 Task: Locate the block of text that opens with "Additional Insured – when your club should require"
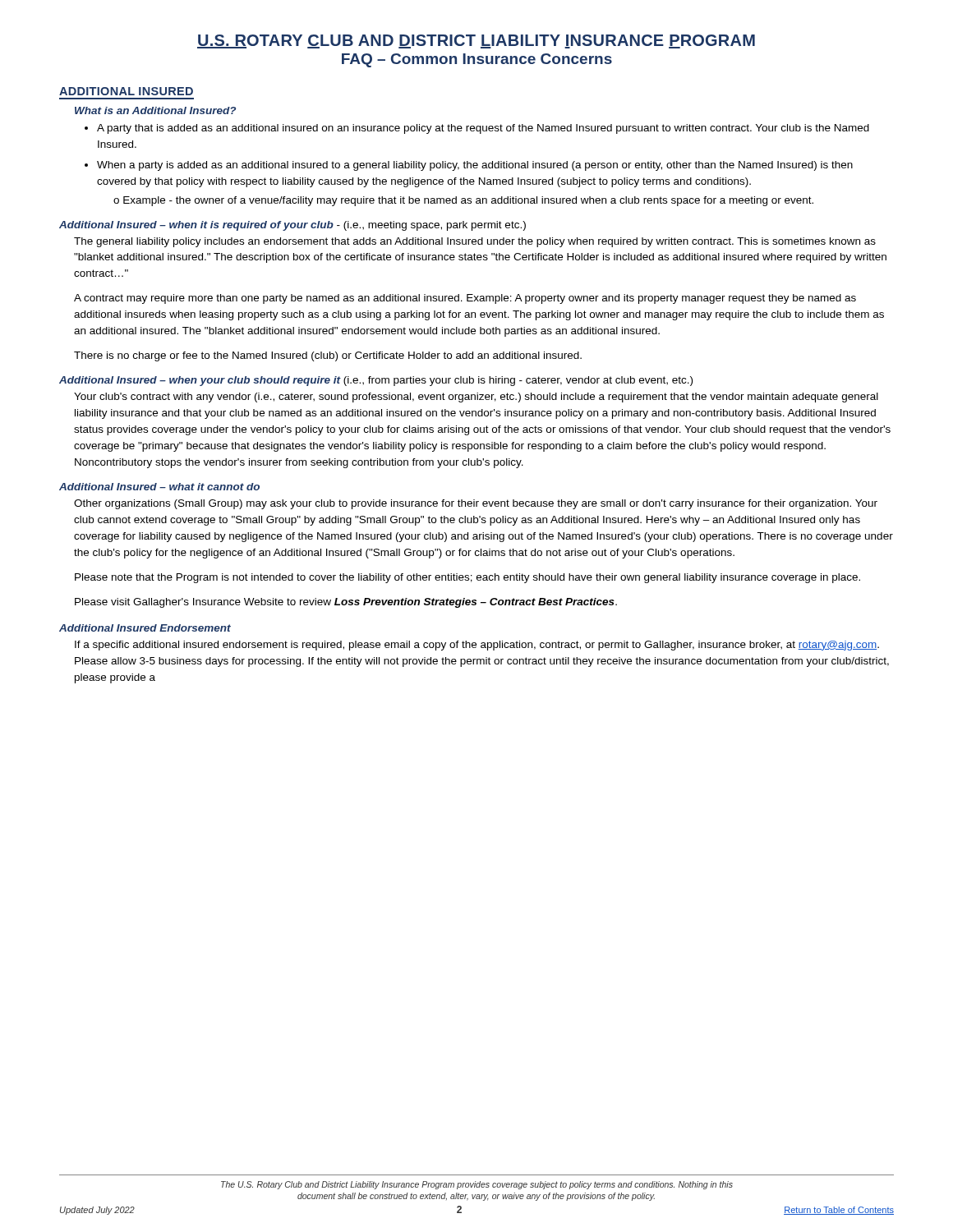[476, 422]
